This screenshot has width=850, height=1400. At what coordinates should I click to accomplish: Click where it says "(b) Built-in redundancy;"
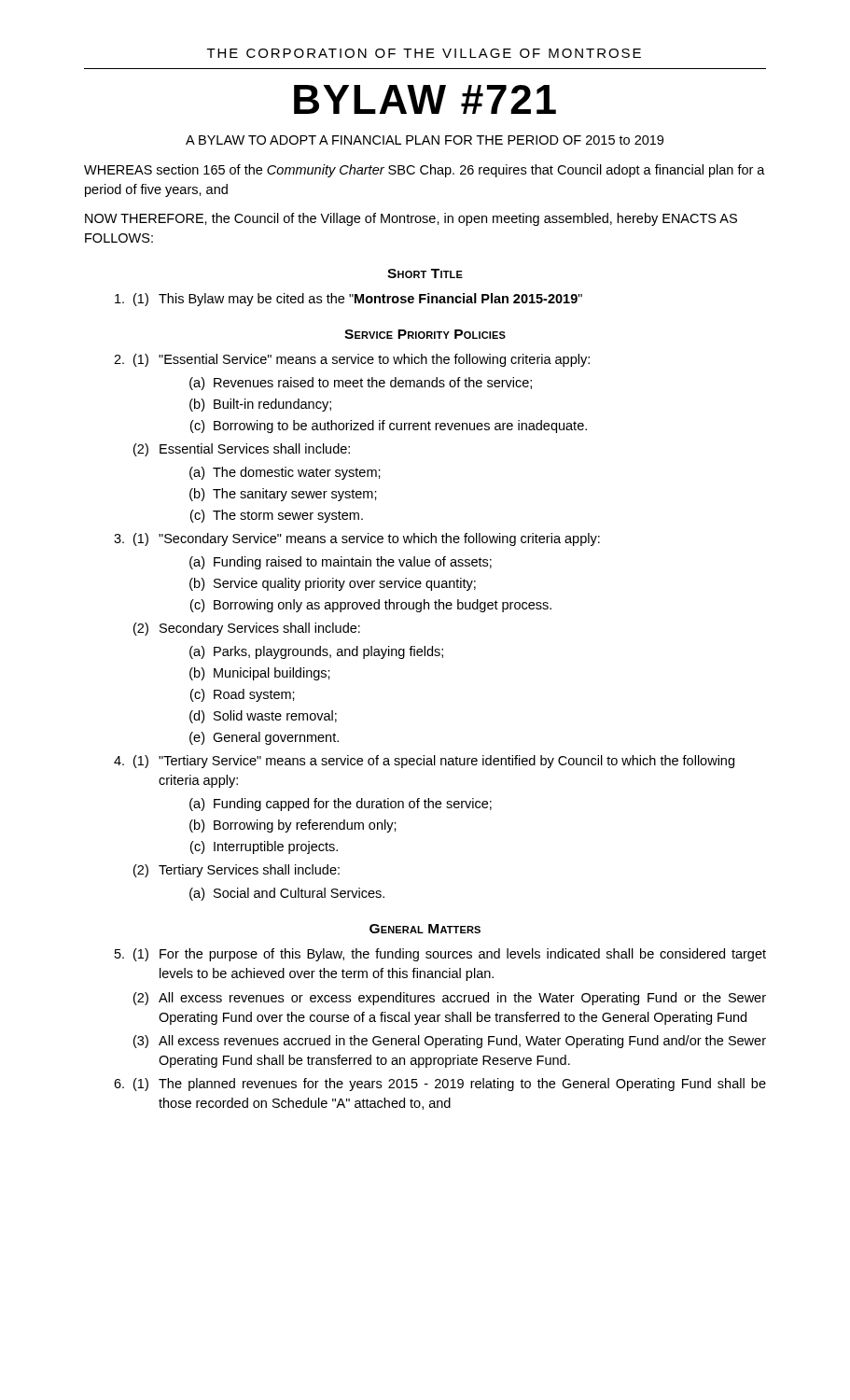tap(260, 405)
